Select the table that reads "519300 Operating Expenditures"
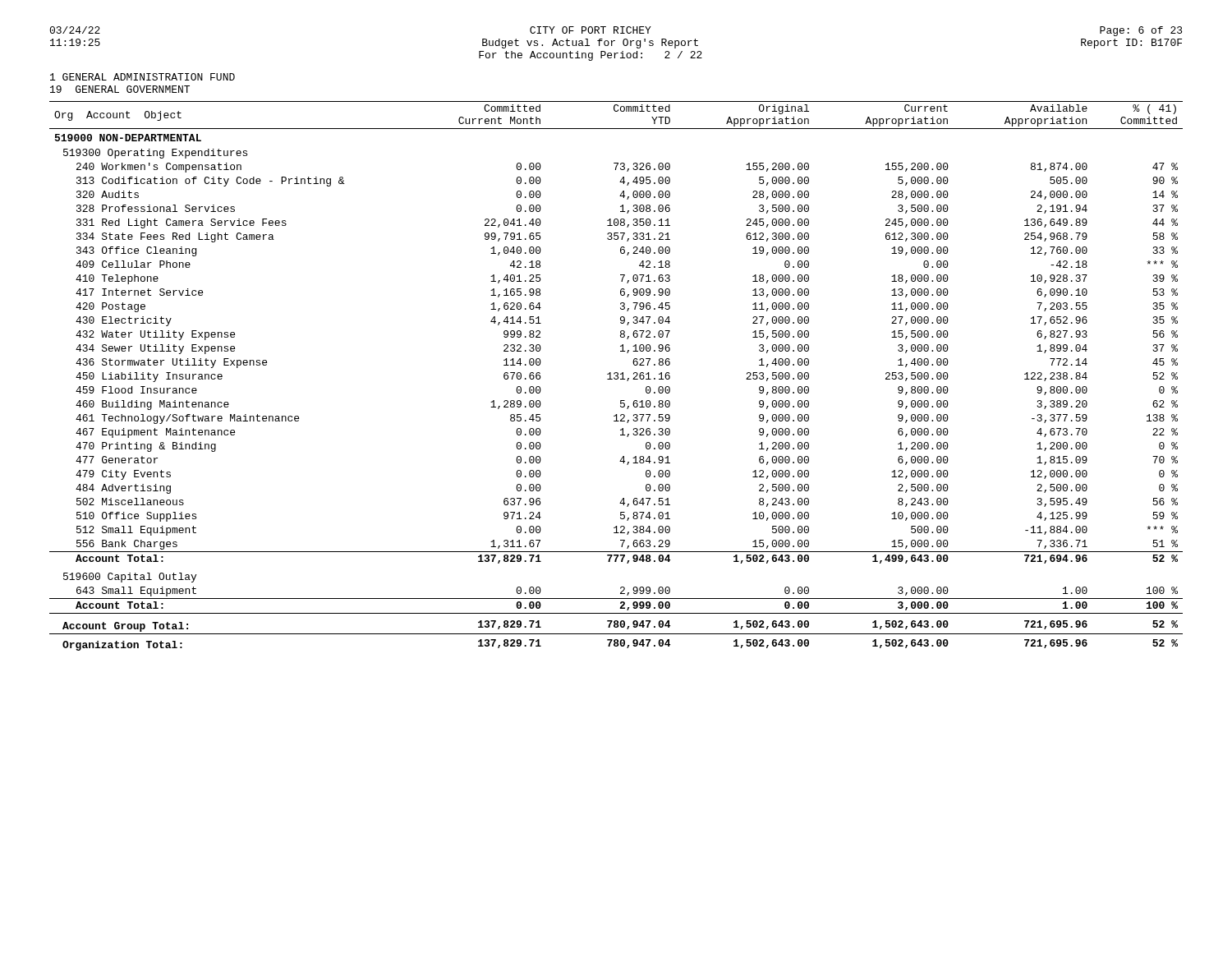 (x=616, y=377)
